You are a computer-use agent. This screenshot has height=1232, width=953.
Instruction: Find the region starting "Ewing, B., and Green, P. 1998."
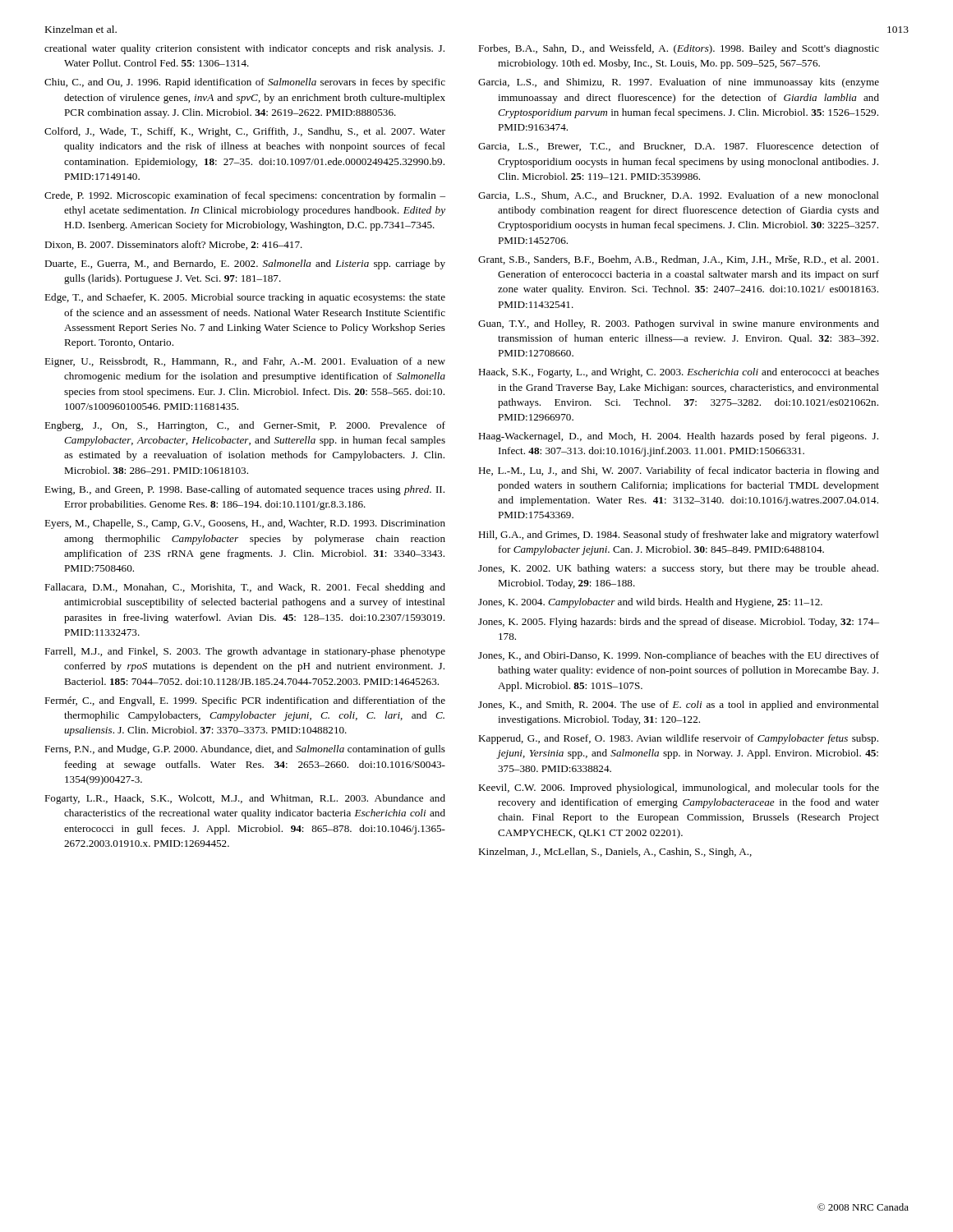click(245, 496)
